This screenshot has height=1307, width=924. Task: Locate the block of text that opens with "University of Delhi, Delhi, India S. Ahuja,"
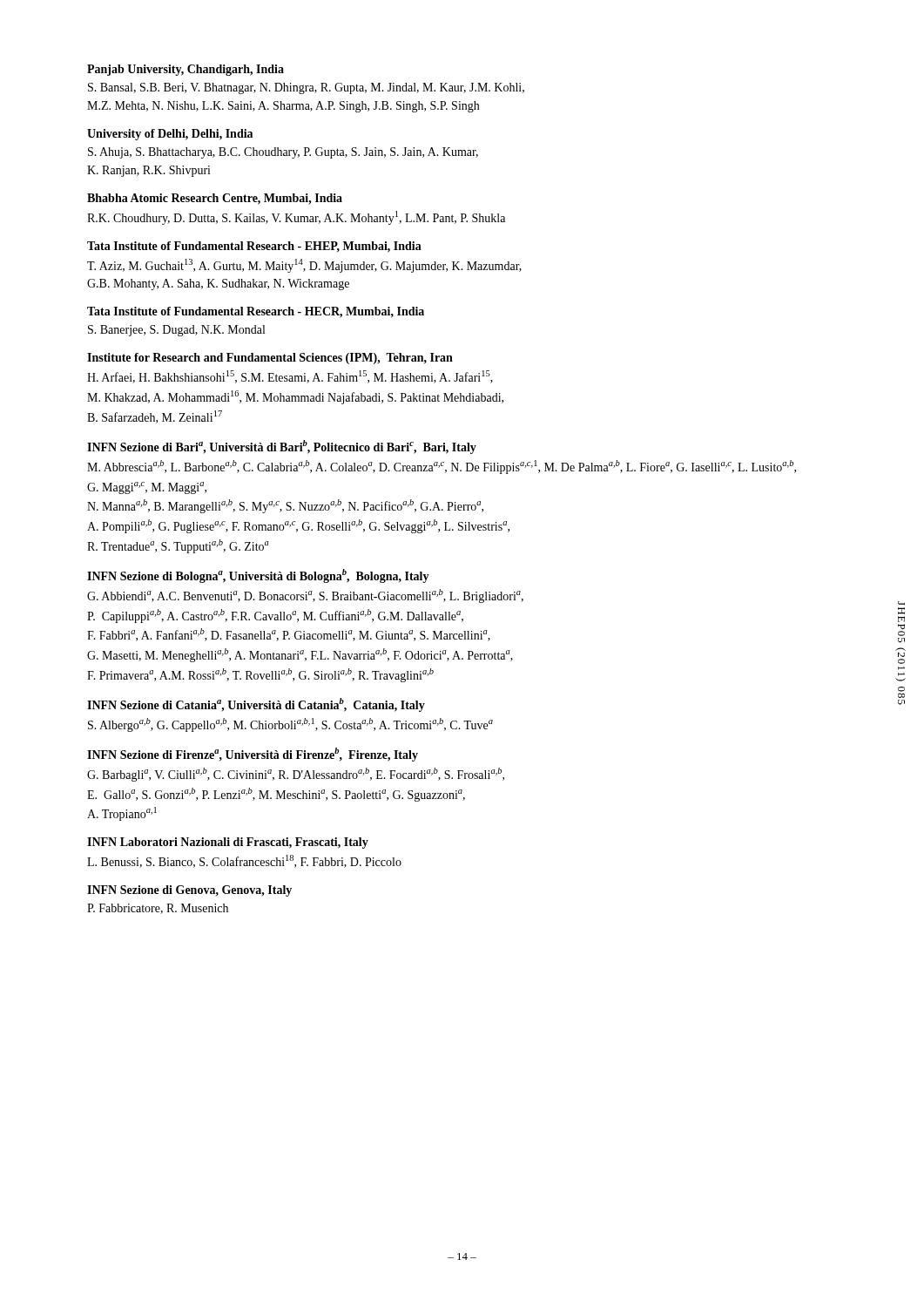point(444,153)
